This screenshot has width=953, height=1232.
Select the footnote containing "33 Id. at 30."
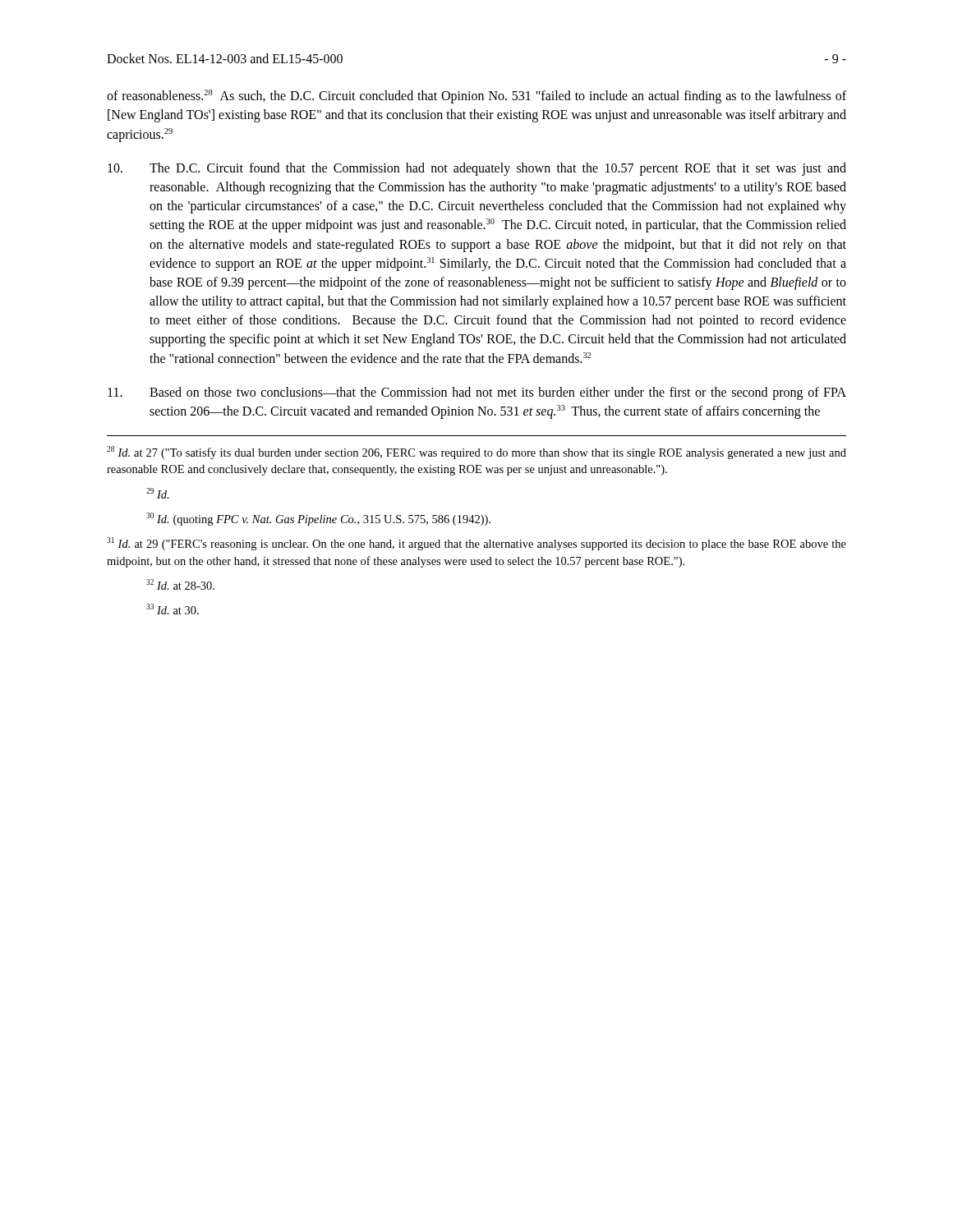click(173, 610)
